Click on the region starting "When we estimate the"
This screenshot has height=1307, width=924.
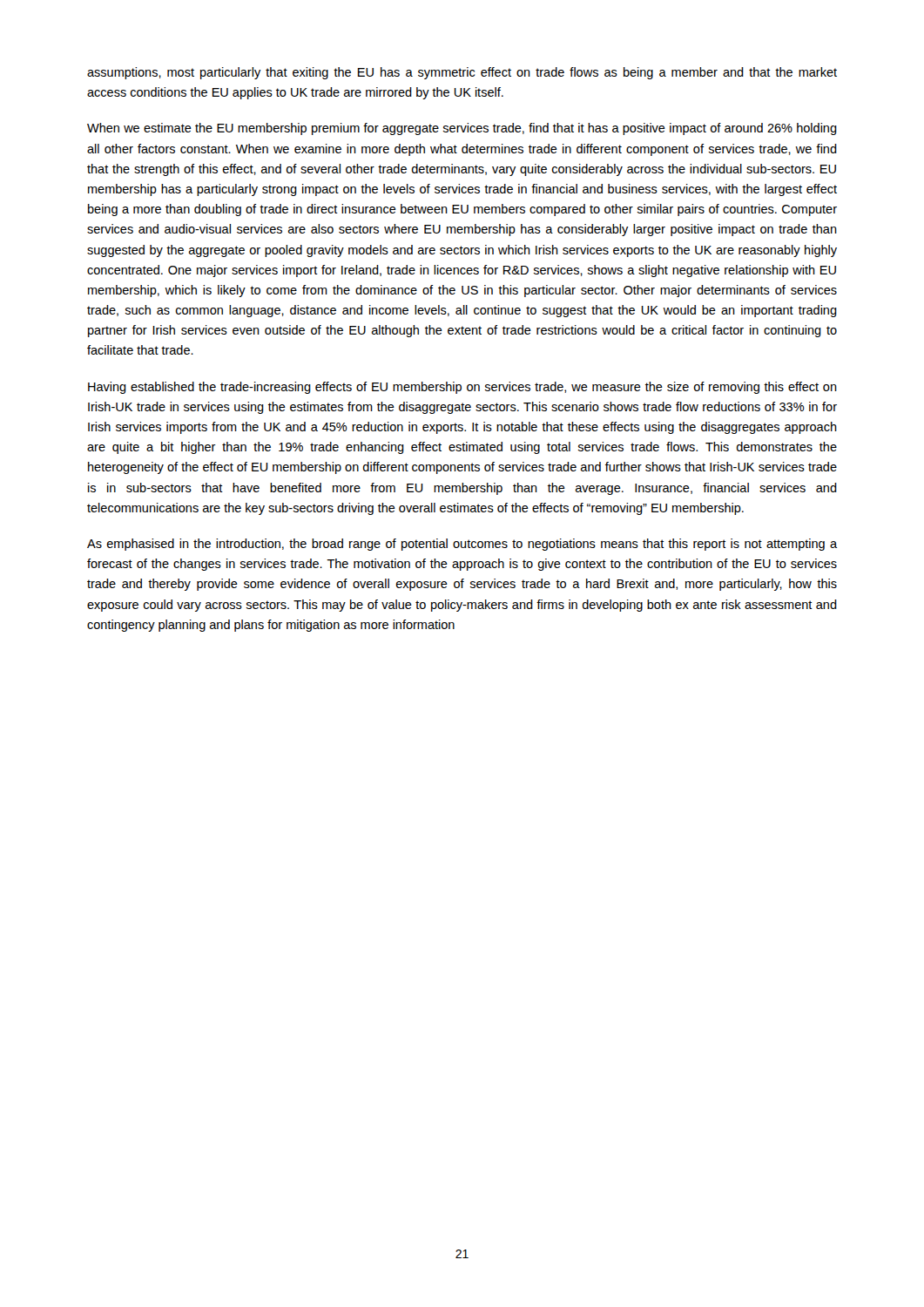(462, 240)
